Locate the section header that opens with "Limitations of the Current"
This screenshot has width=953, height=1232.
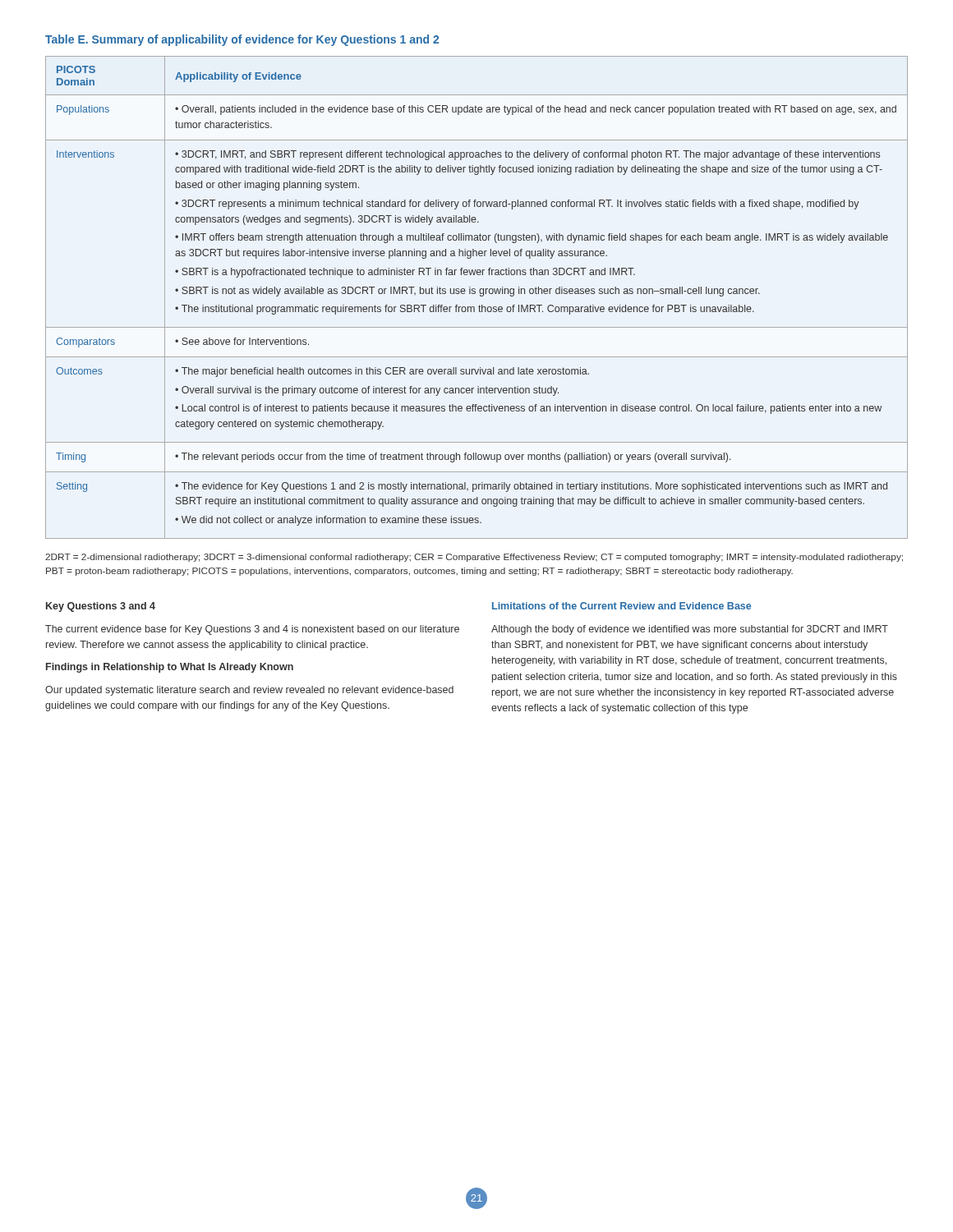700,607
